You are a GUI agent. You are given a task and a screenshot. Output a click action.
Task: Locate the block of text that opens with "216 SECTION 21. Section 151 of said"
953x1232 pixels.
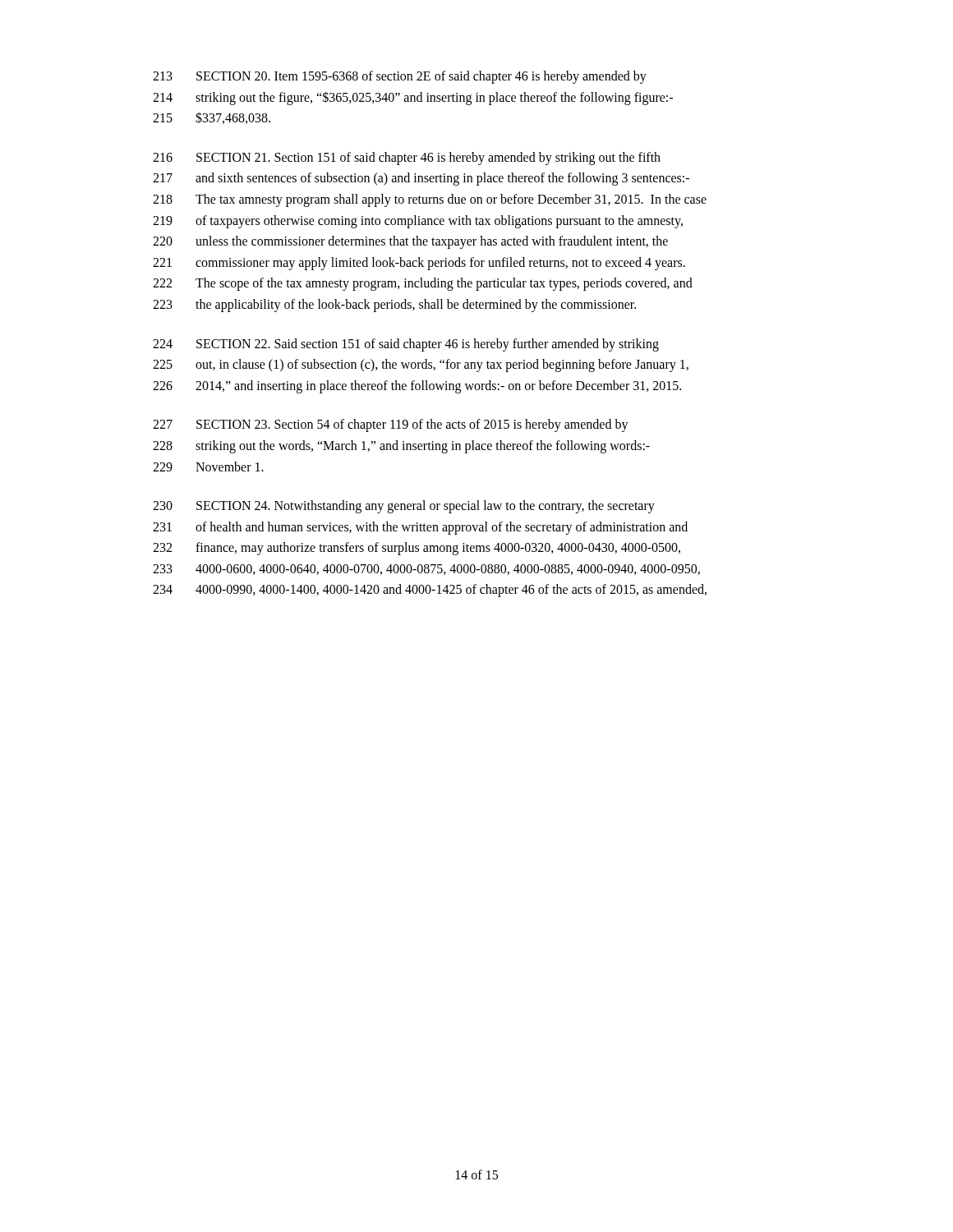476,157
